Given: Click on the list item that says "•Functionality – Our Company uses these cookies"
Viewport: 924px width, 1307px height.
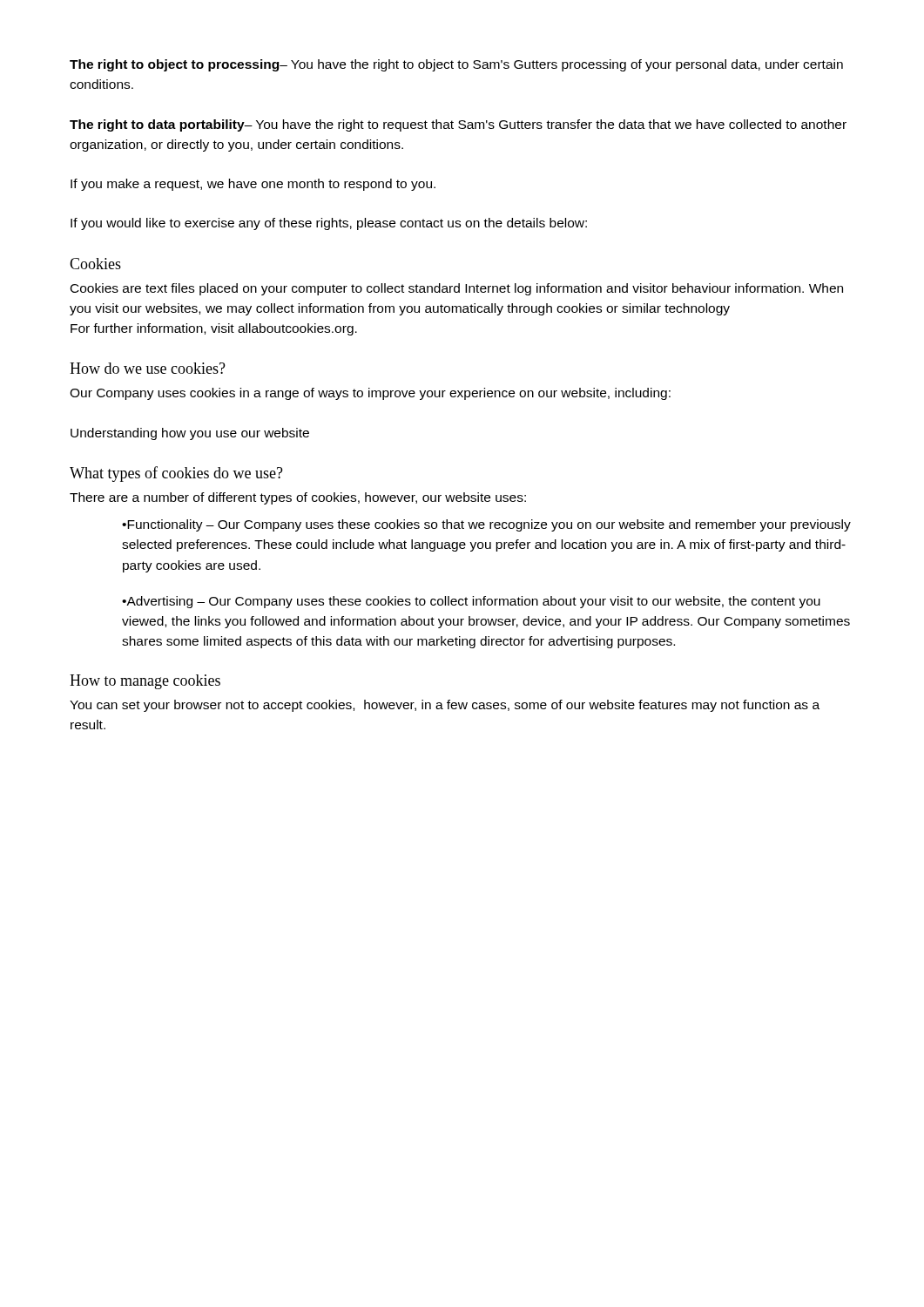Looking at the screenshot, I should [x=486, y=544].
